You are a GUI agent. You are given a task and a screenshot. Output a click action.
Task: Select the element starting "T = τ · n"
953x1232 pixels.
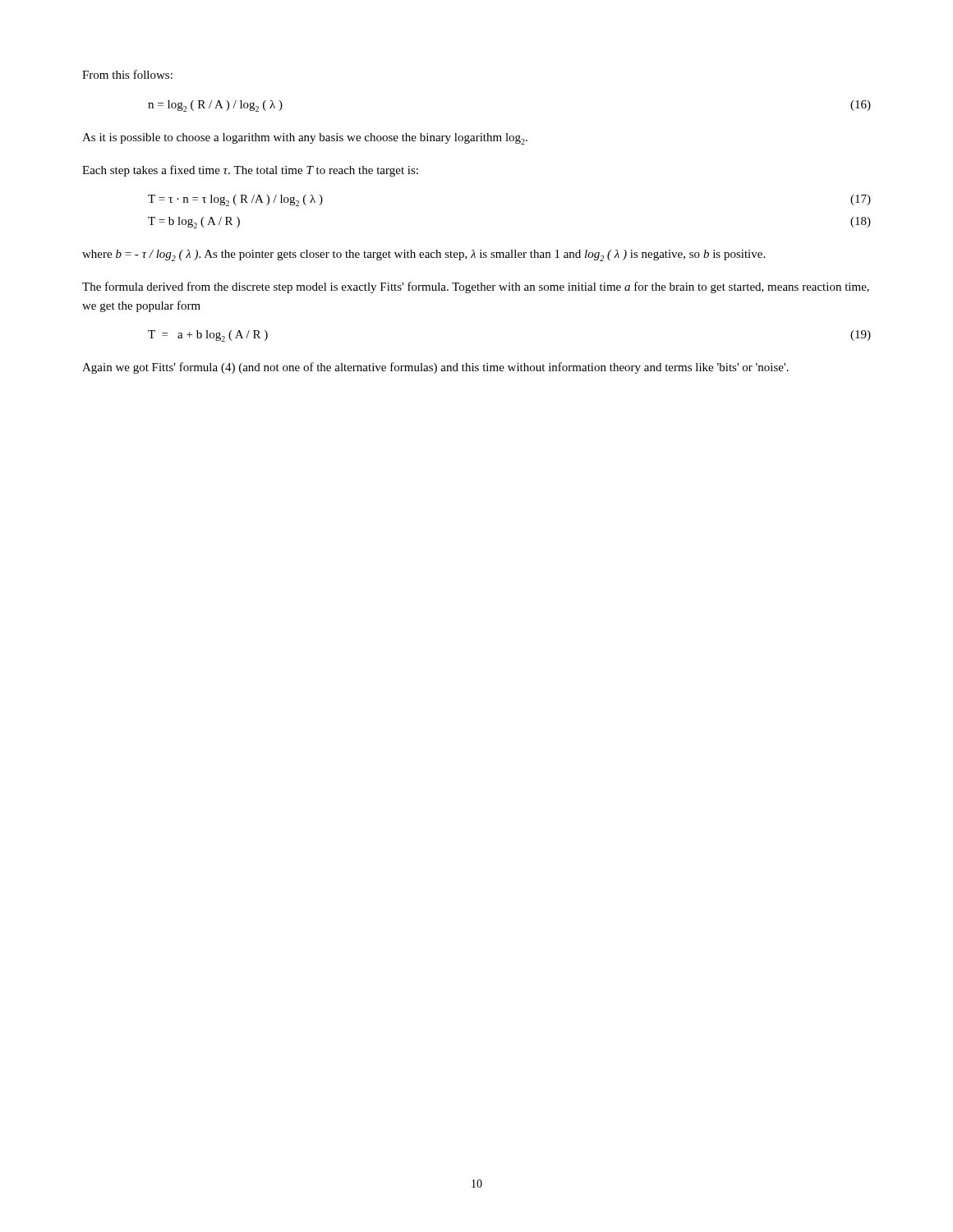point(235,200)
